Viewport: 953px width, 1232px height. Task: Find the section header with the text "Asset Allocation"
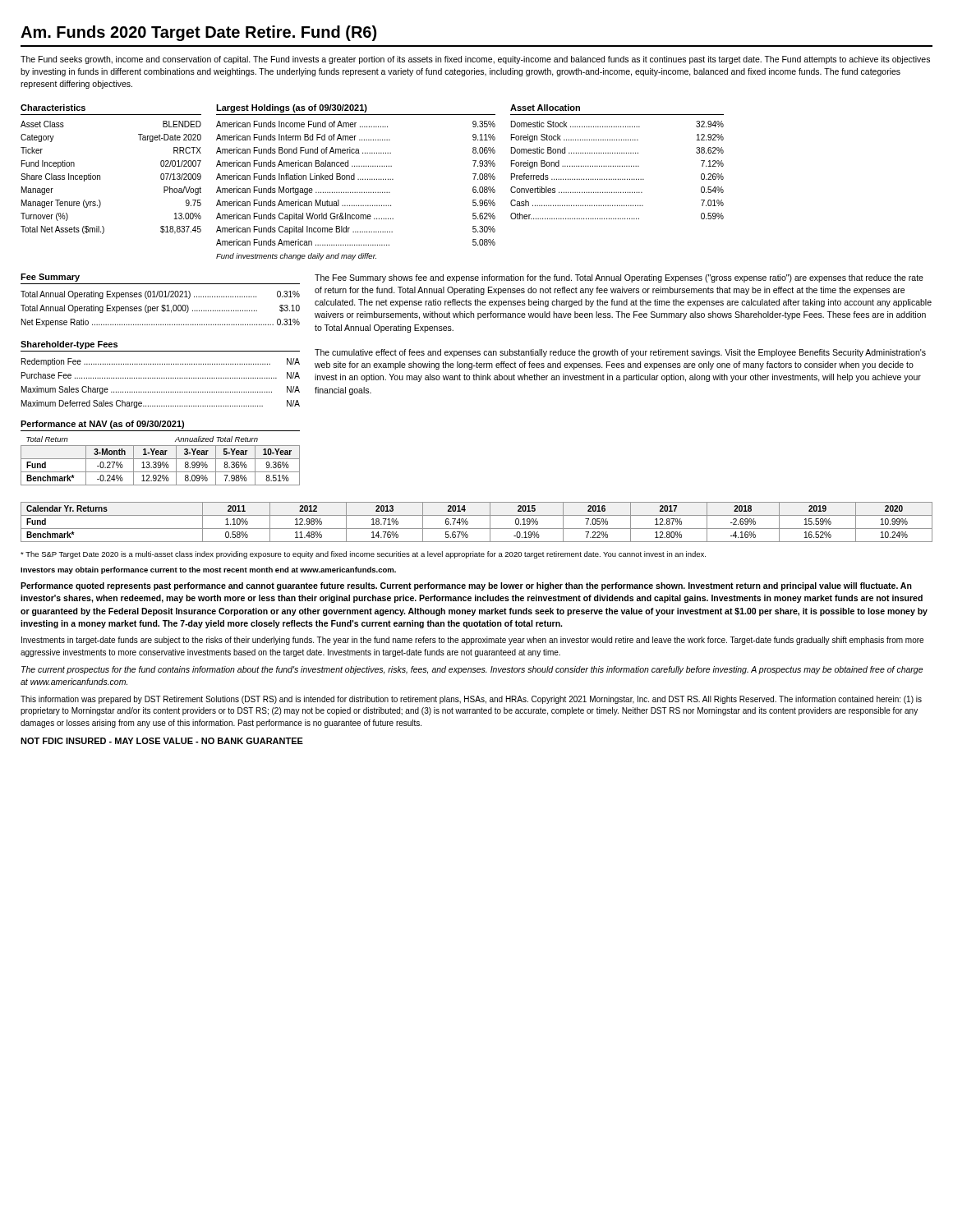[x=545, y=107]
